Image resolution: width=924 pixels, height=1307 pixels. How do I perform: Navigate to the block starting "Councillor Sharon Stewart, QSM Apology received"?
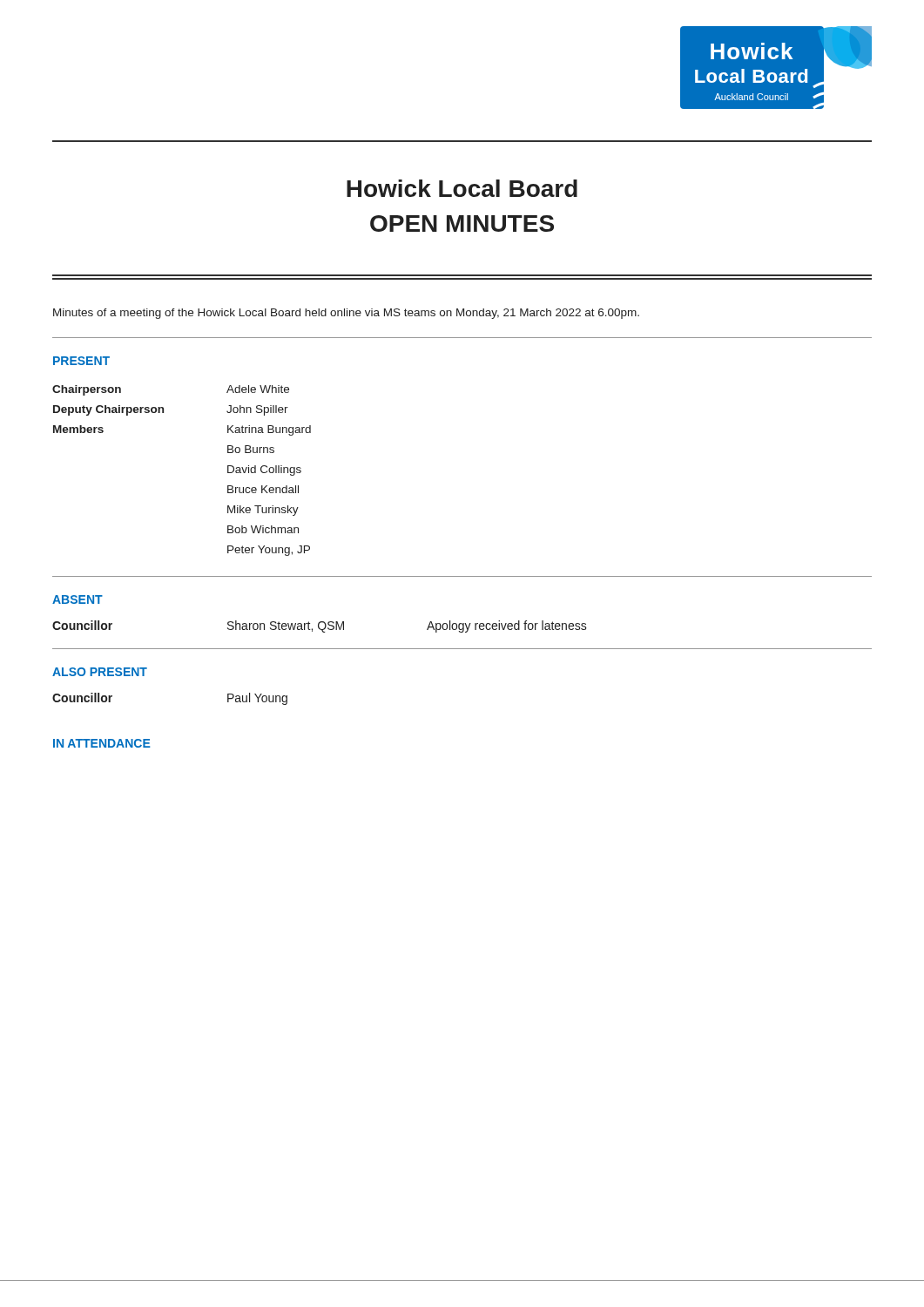pyautogui.click(x=462, y=625)
